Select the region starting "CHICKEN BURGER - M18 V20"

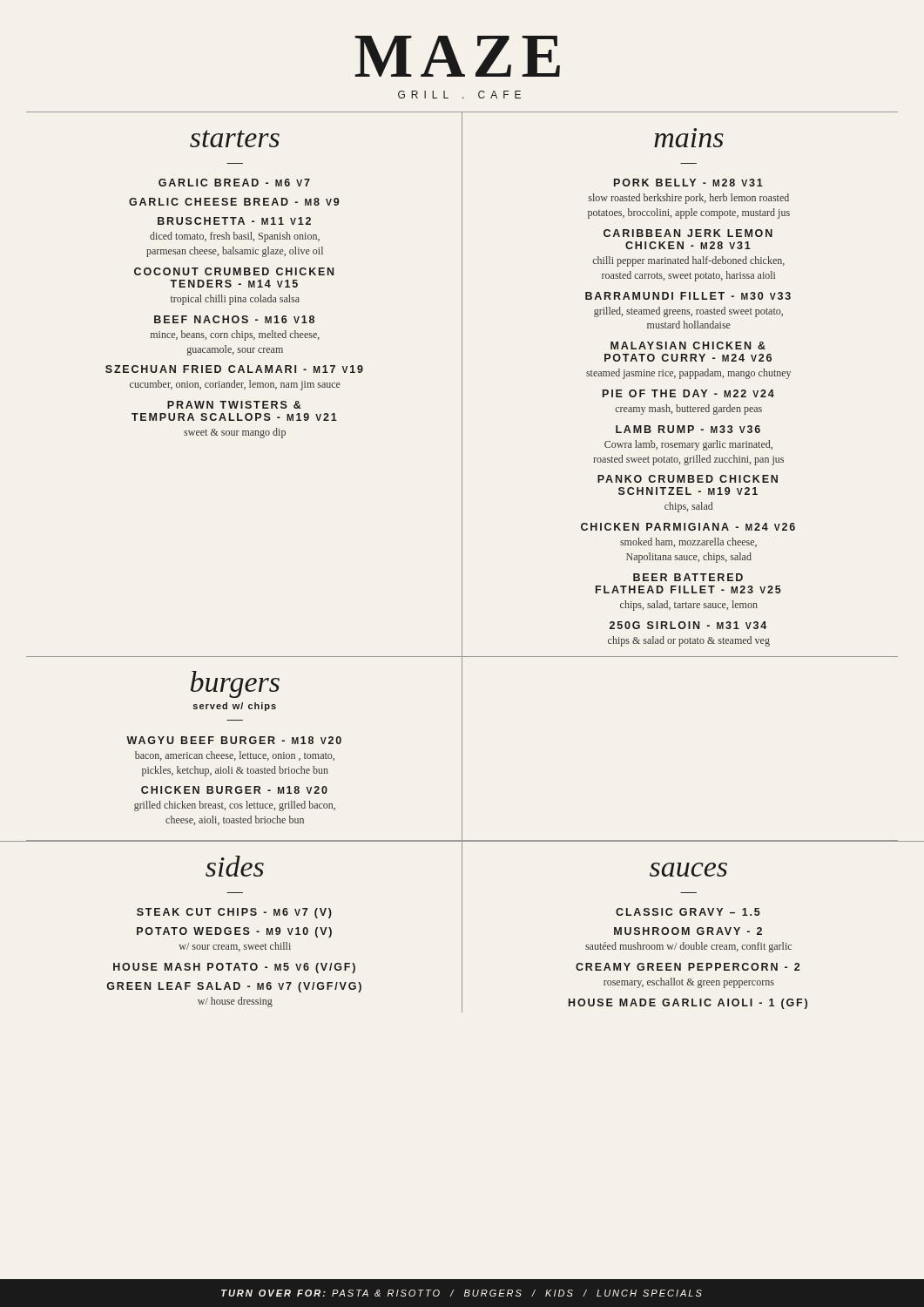click(235, 806)
